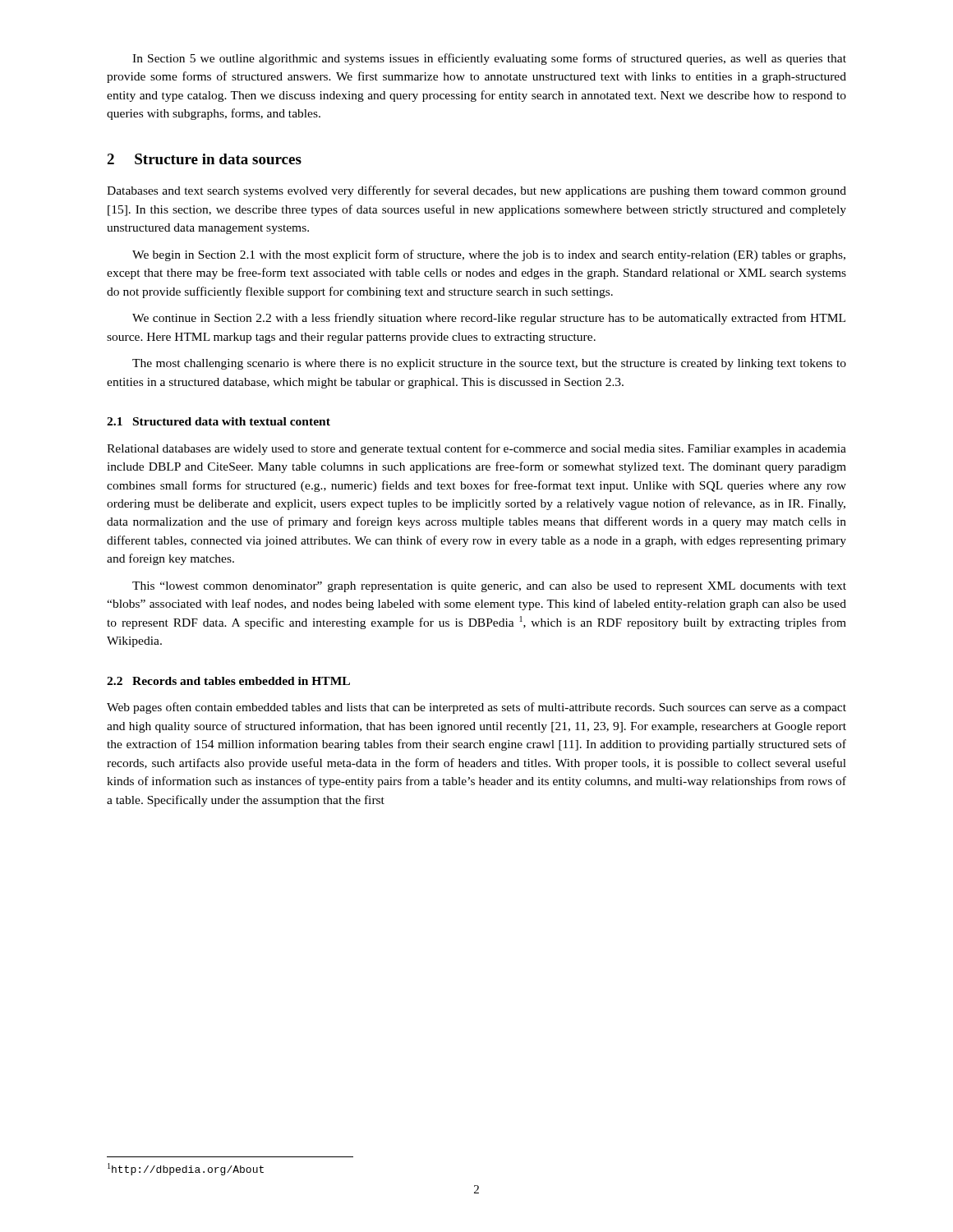Find the text block starting "2.2 Records and tables embedded in HTML"
The image size is (953, 1232).
(x=229, y=680)
